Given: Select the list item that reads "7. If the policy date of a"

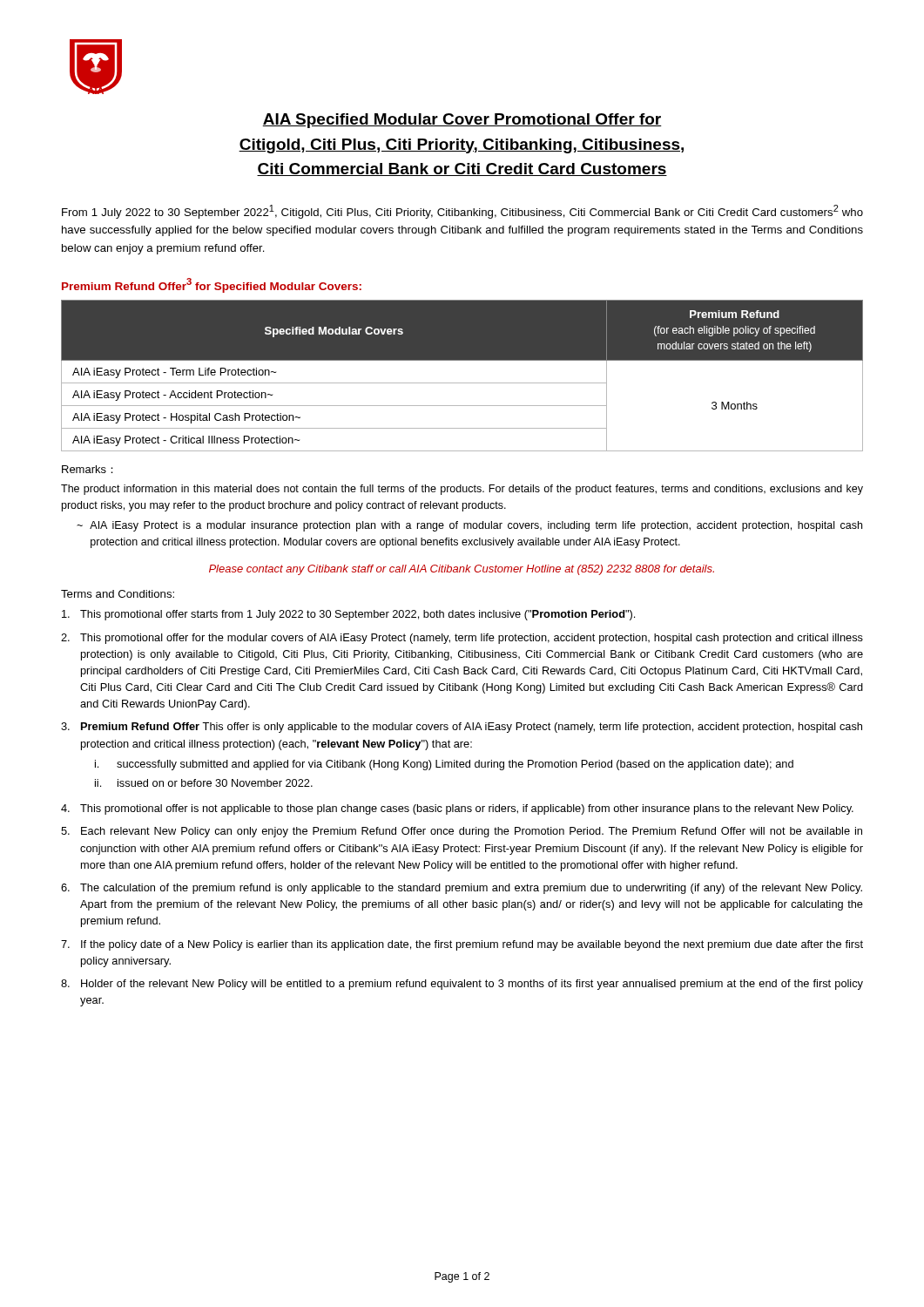Looking at the screenshot, I should point(462,952).
